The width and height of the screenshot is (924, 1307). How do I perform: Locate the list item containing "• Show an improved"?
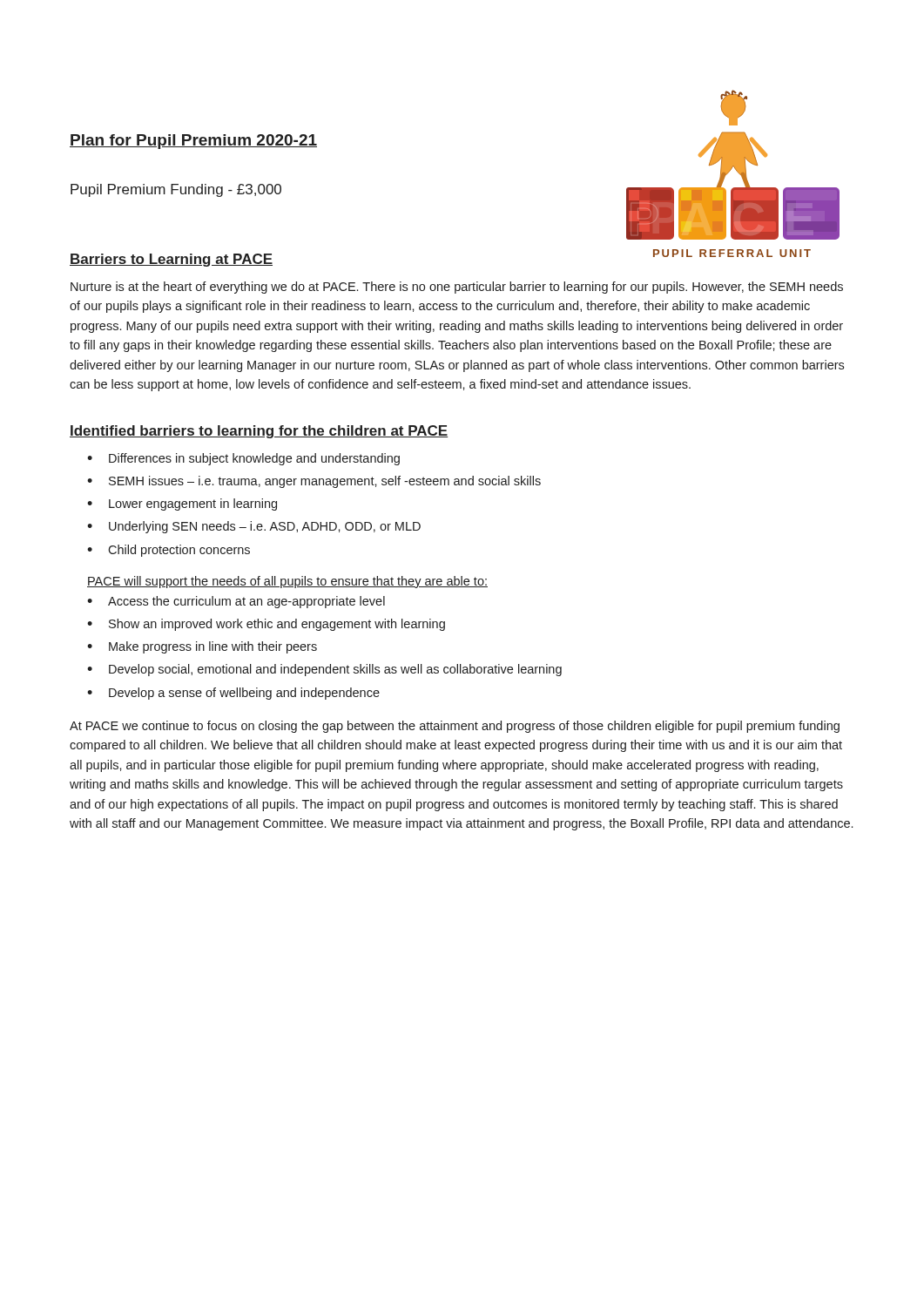point(266,625)
